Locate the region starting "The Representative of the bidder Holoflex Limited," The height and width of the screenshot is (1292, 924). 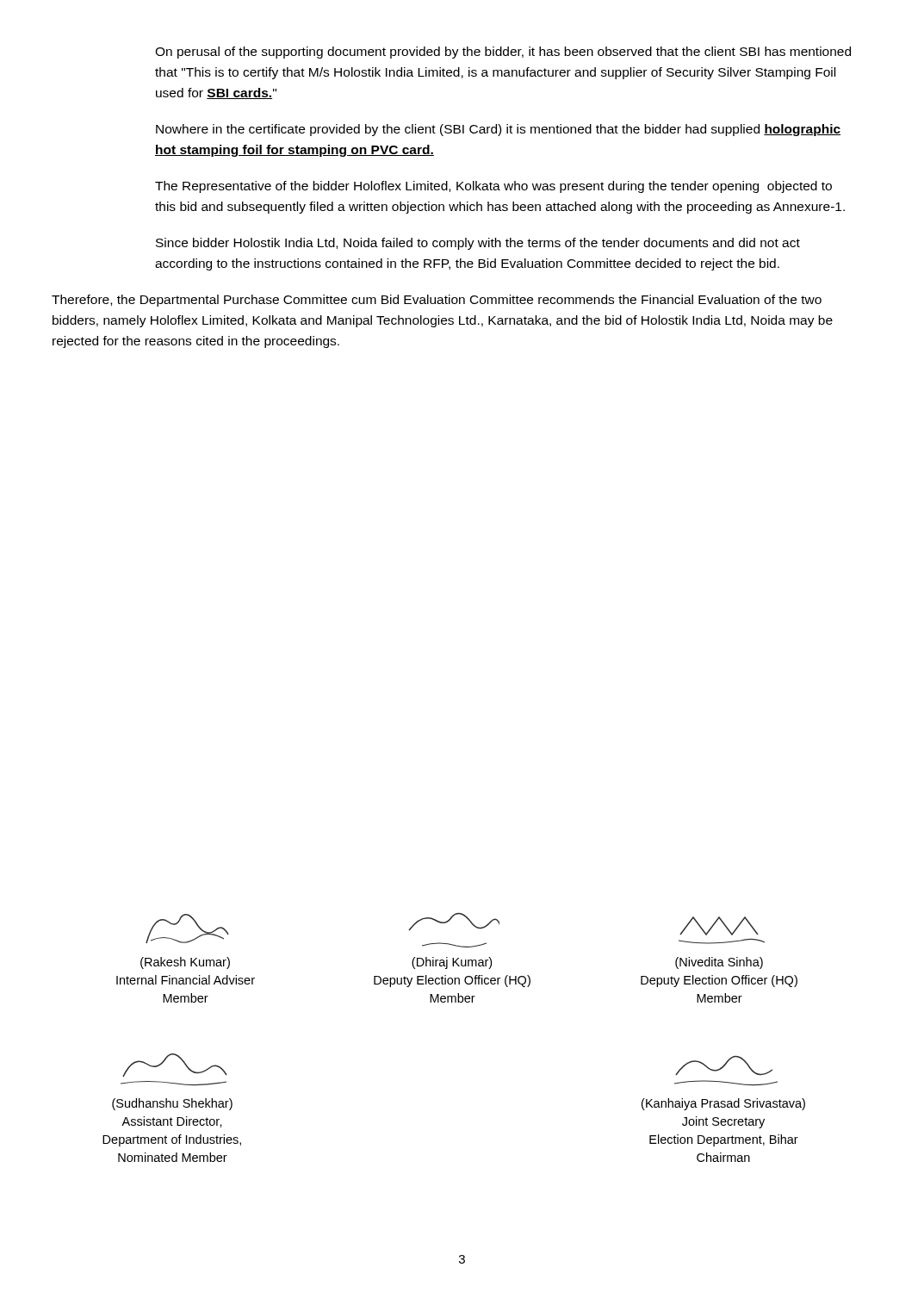(505, 197)
